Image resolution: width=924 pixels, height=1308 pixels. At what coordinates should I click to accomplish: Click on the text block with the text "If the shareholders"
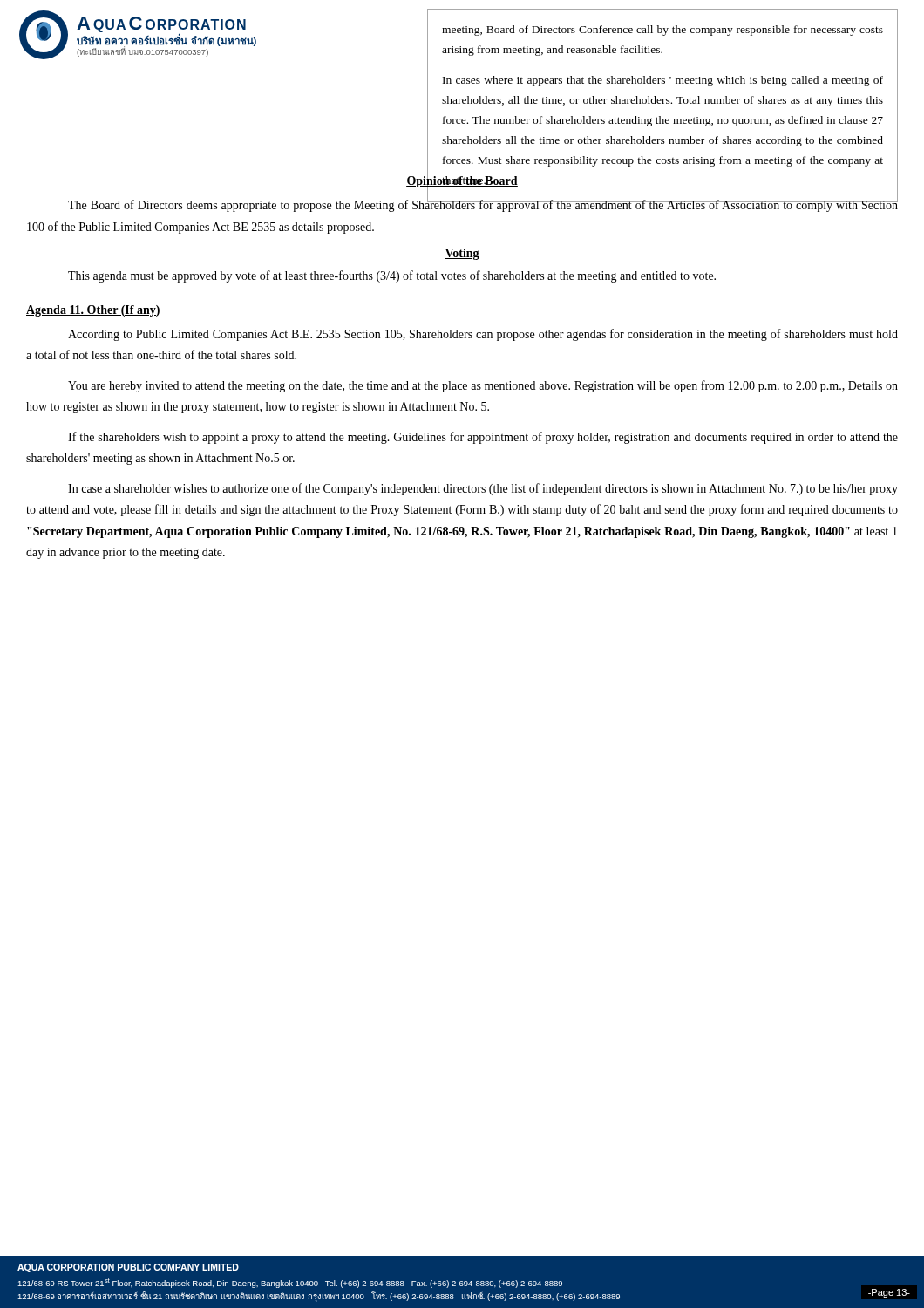point(462,448)
